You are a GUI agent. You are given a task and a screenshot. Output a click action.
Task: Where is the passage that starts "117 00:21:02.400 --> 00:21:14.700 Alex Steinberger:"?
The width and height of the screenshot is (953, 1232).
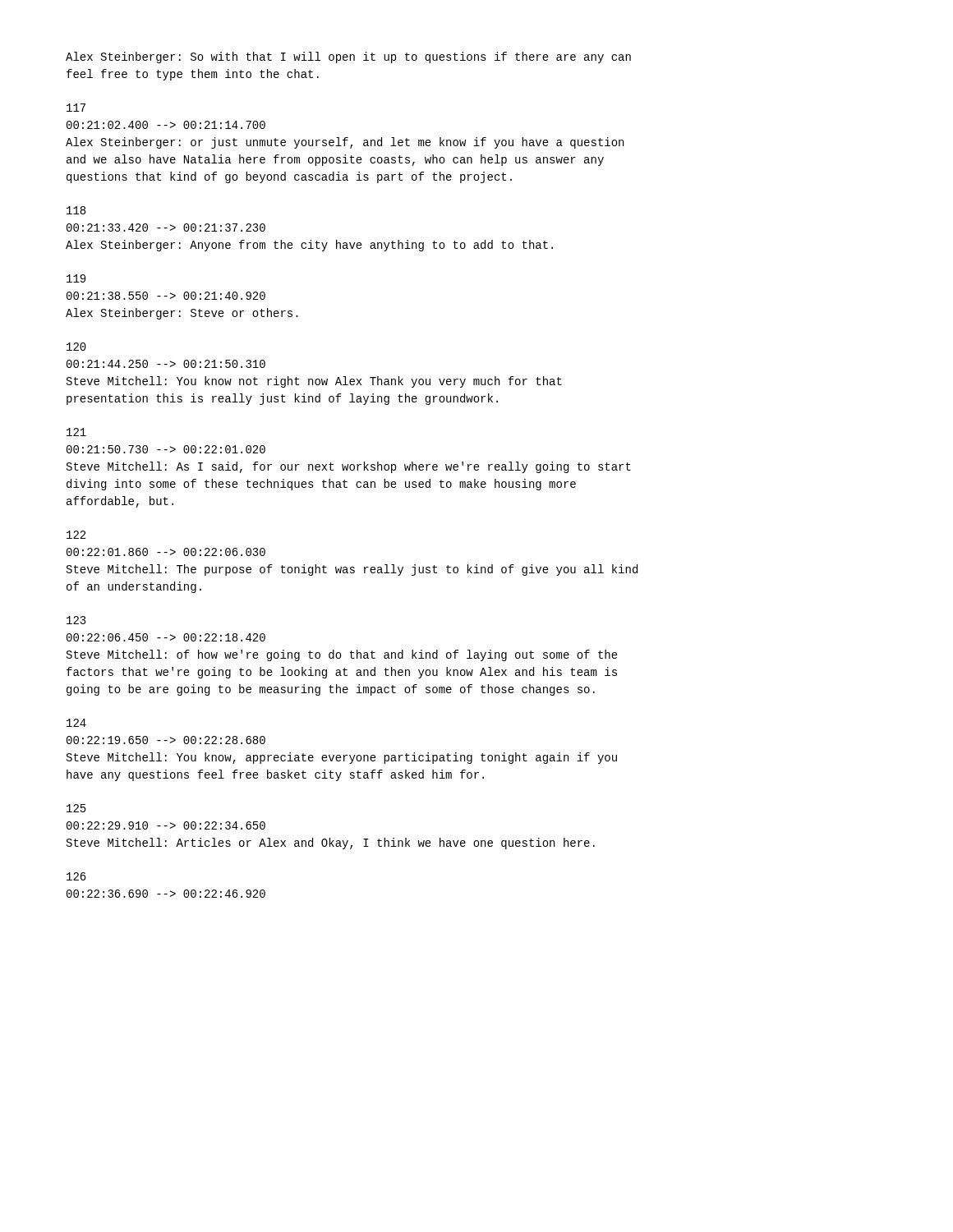click(x=476, y=142)
